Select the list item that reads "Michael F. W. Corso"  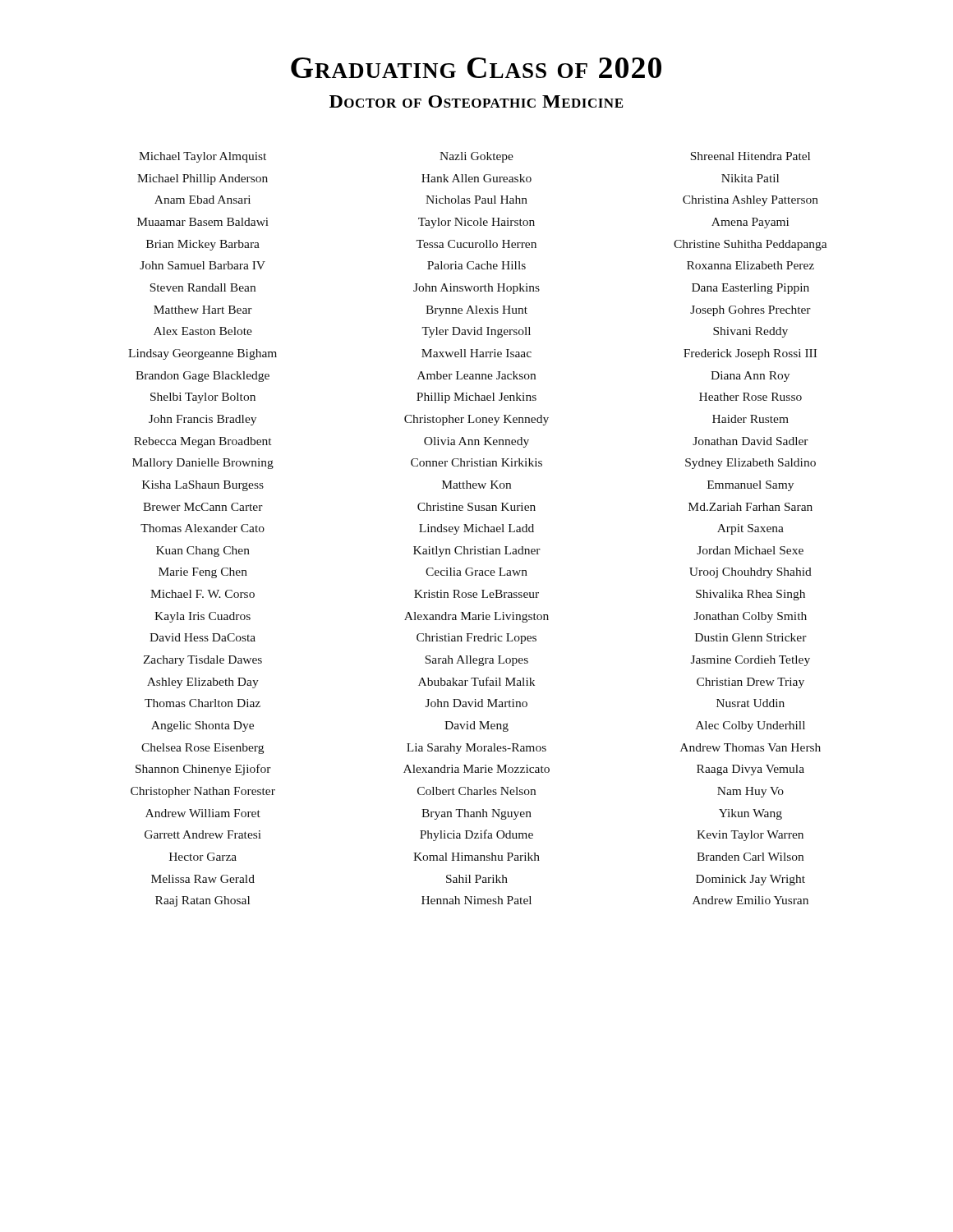click(x=203, y=594)
